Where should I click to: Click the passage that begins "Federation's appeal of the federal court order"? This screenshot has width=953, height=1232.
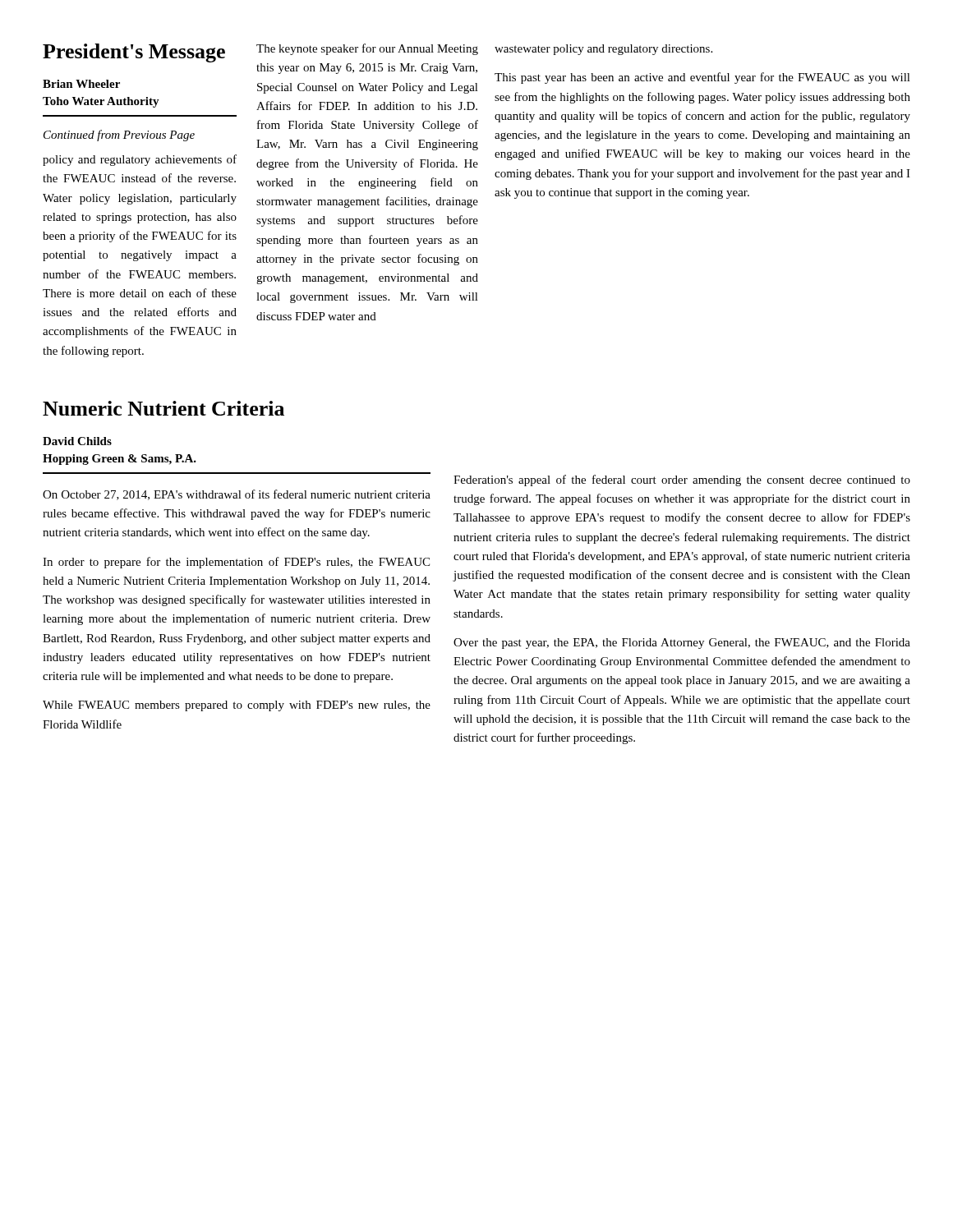(682, 546)
